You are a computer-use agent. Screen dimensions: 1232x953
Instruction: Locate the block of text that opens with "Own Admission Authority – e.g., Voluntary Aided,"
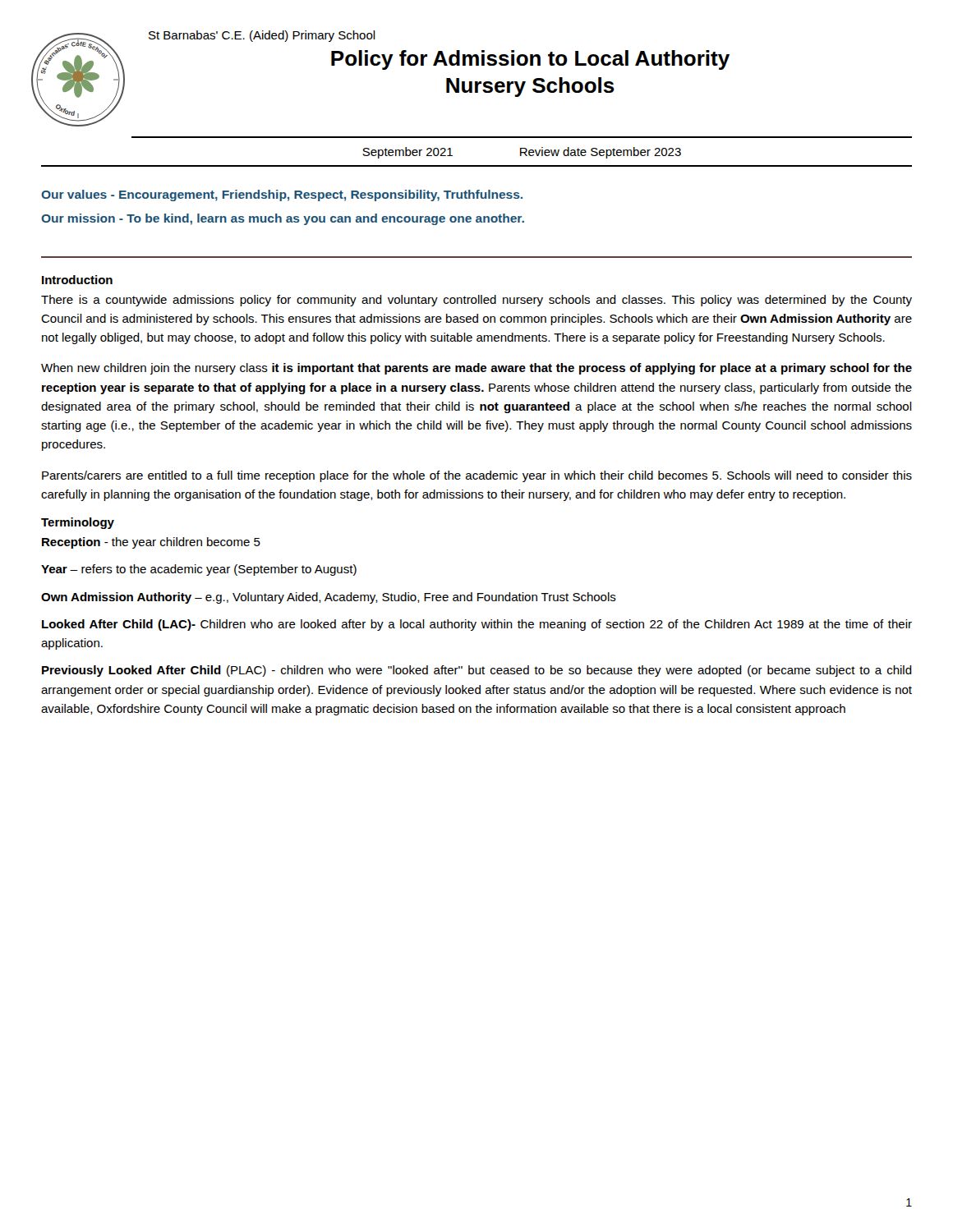328,596
